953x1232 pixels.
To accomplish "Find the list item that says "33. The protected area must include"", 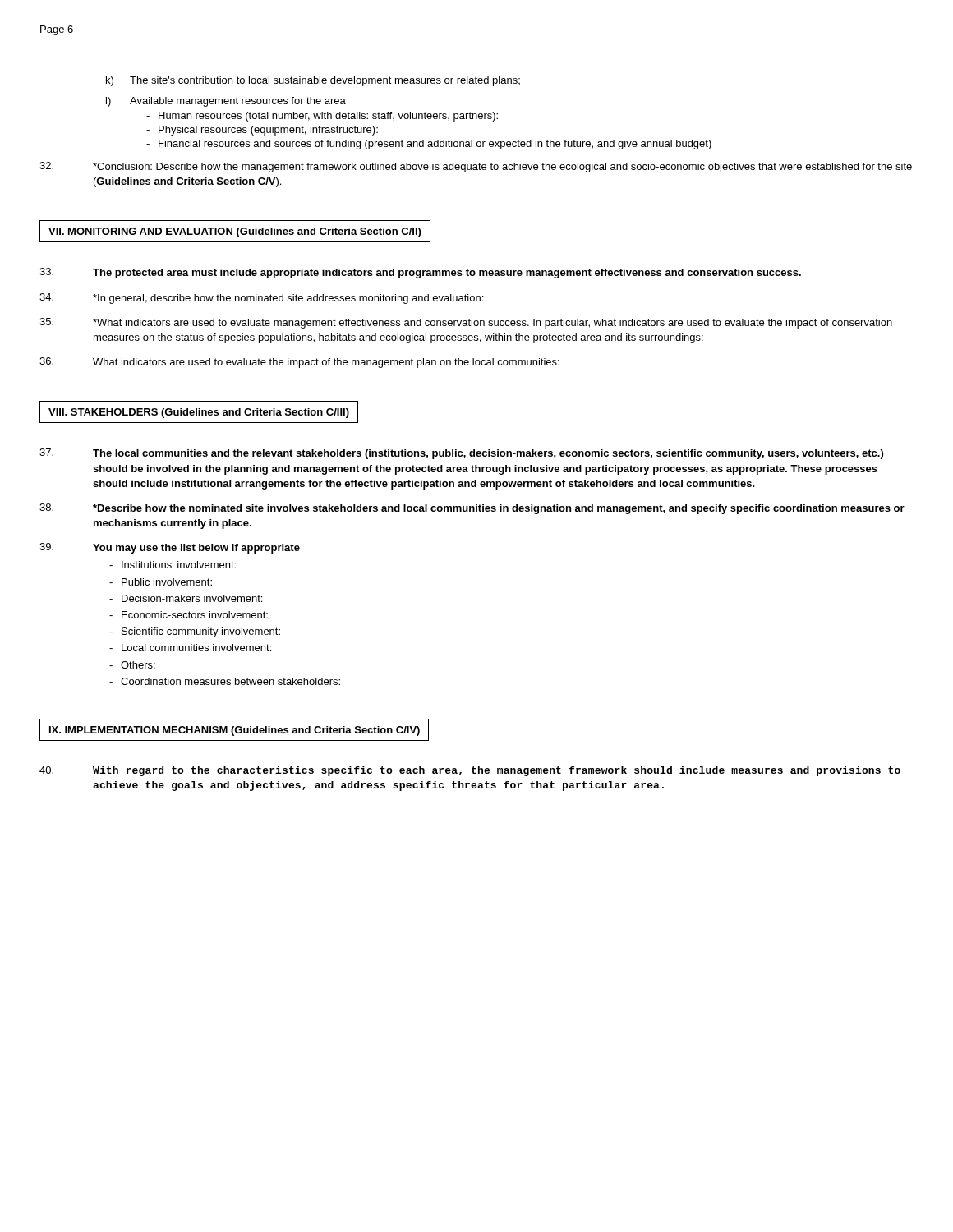I will click(476, 273).
